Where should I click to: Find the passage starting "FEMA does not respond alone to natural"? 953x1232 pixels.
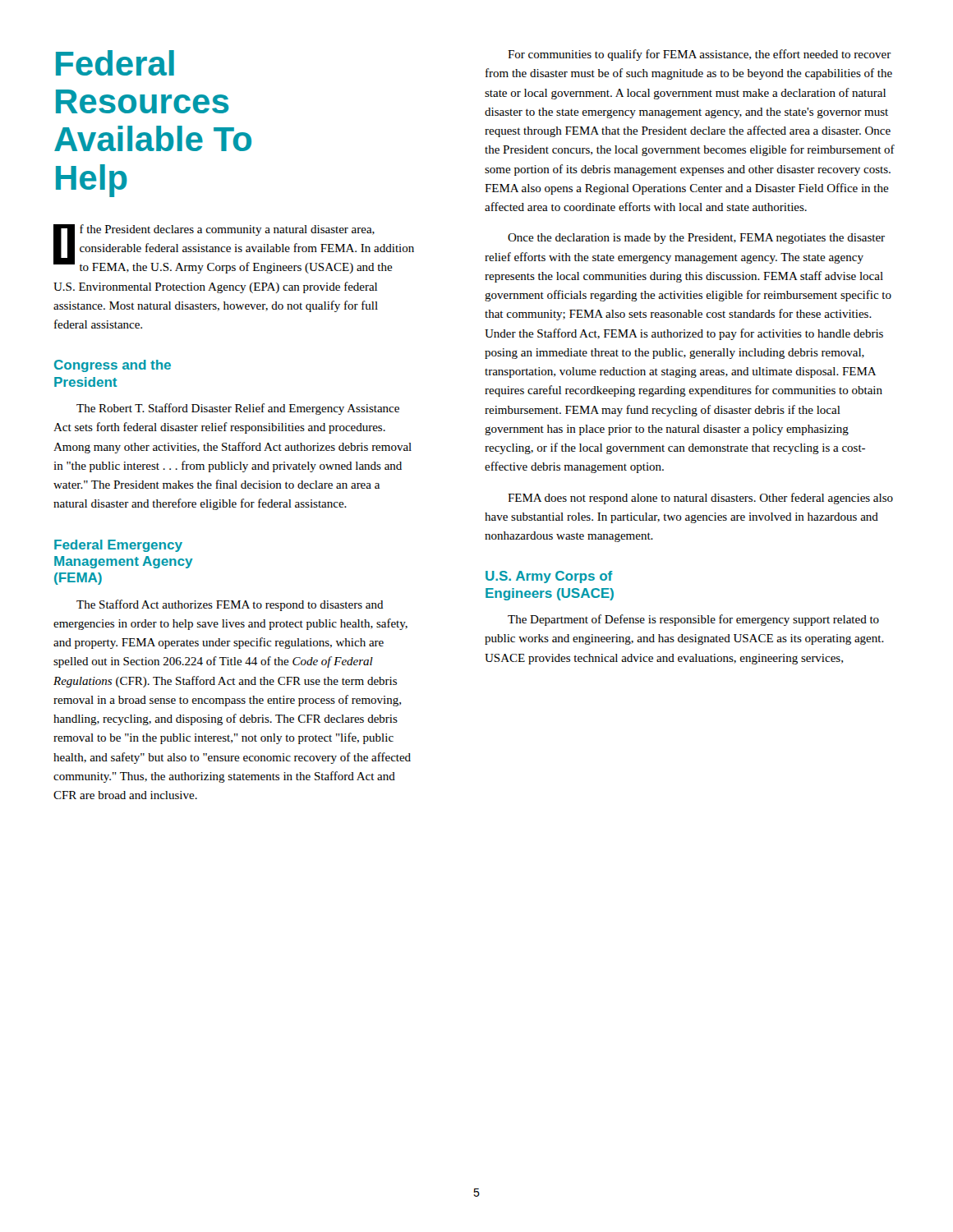(x=689, y=516)
